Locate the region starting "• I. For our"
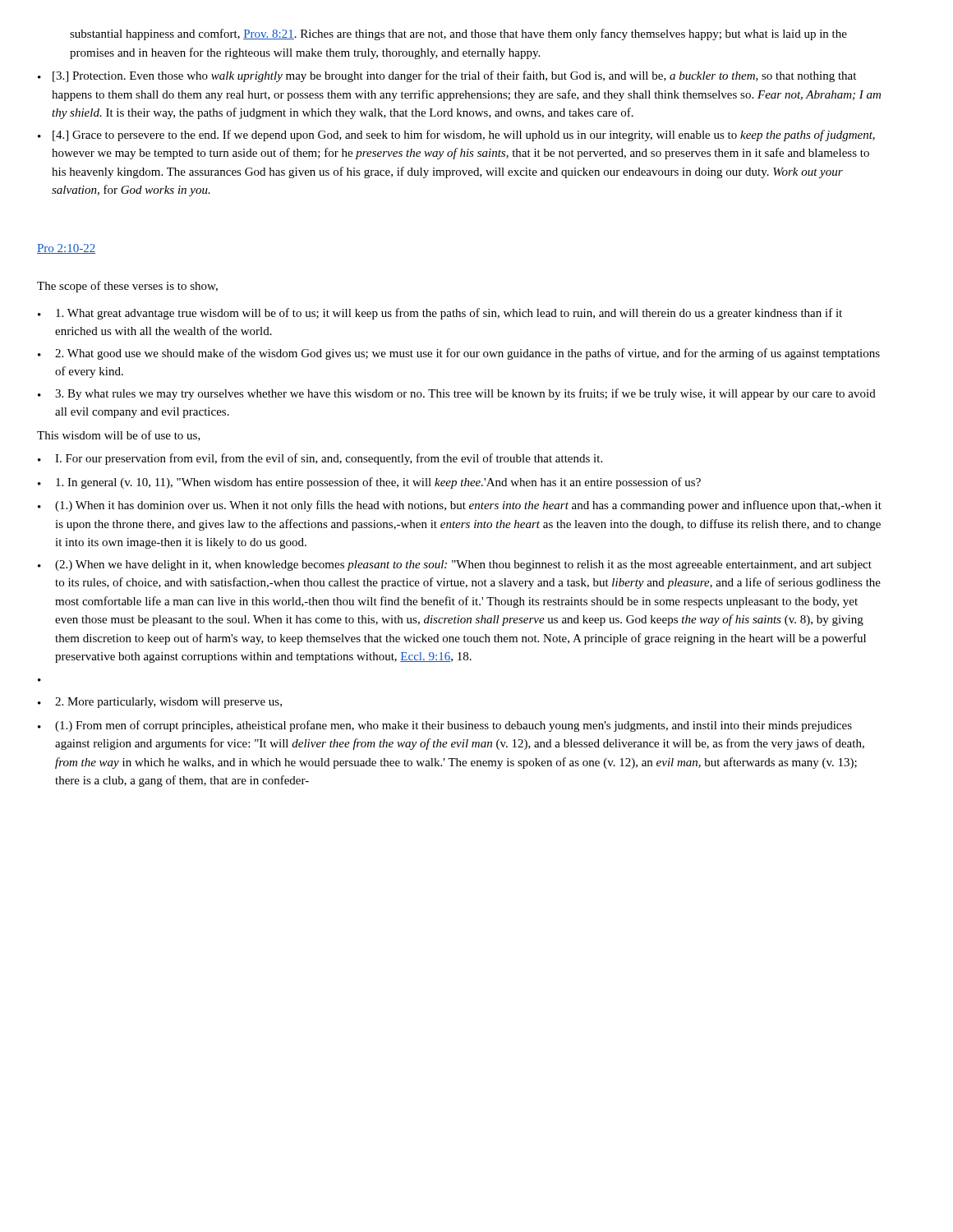The width and height of the screenshot is (953, 1232). pos(320,459)
